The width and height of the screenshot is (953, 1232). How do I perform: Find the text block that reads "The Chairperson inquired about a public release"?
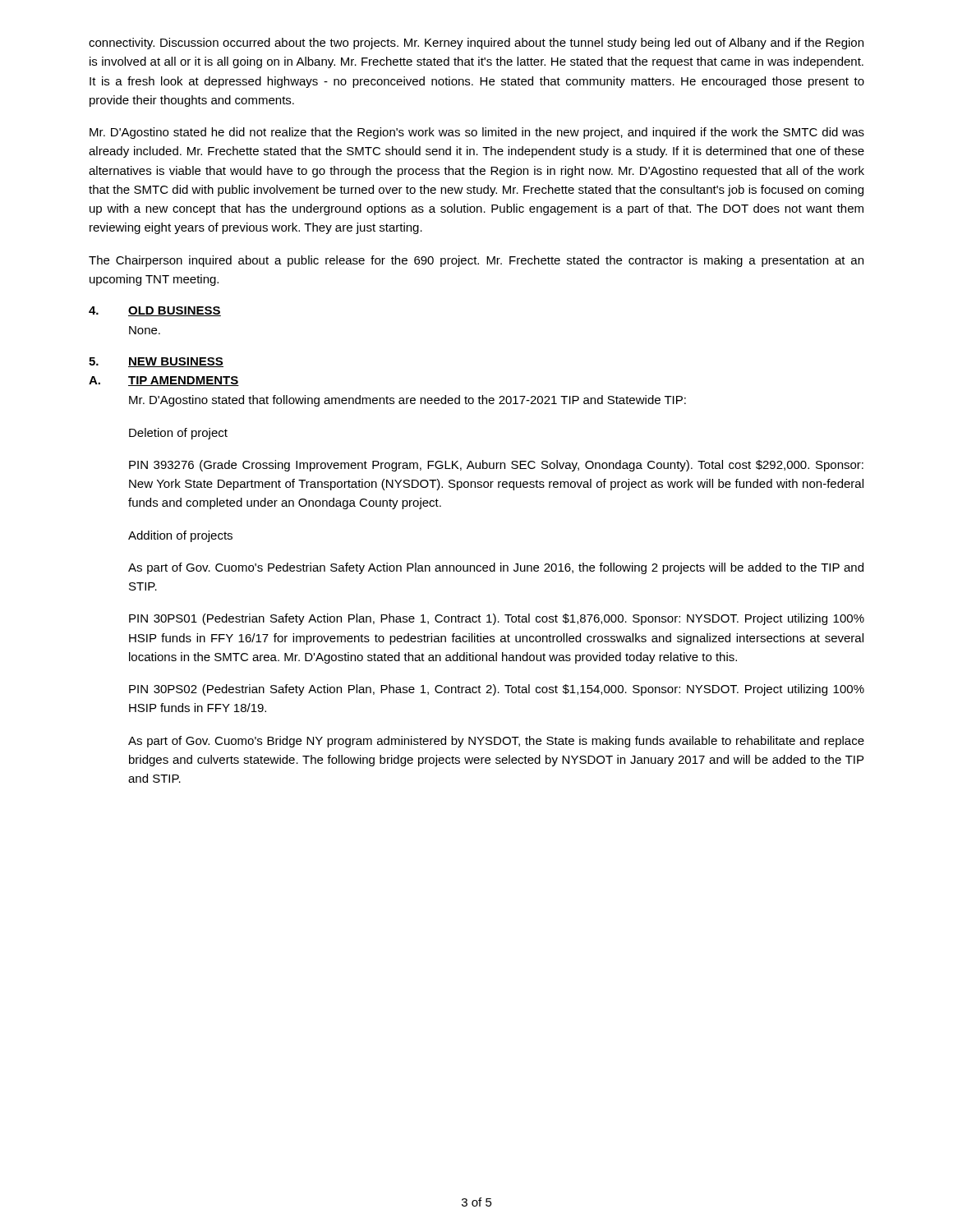point(476,269)
